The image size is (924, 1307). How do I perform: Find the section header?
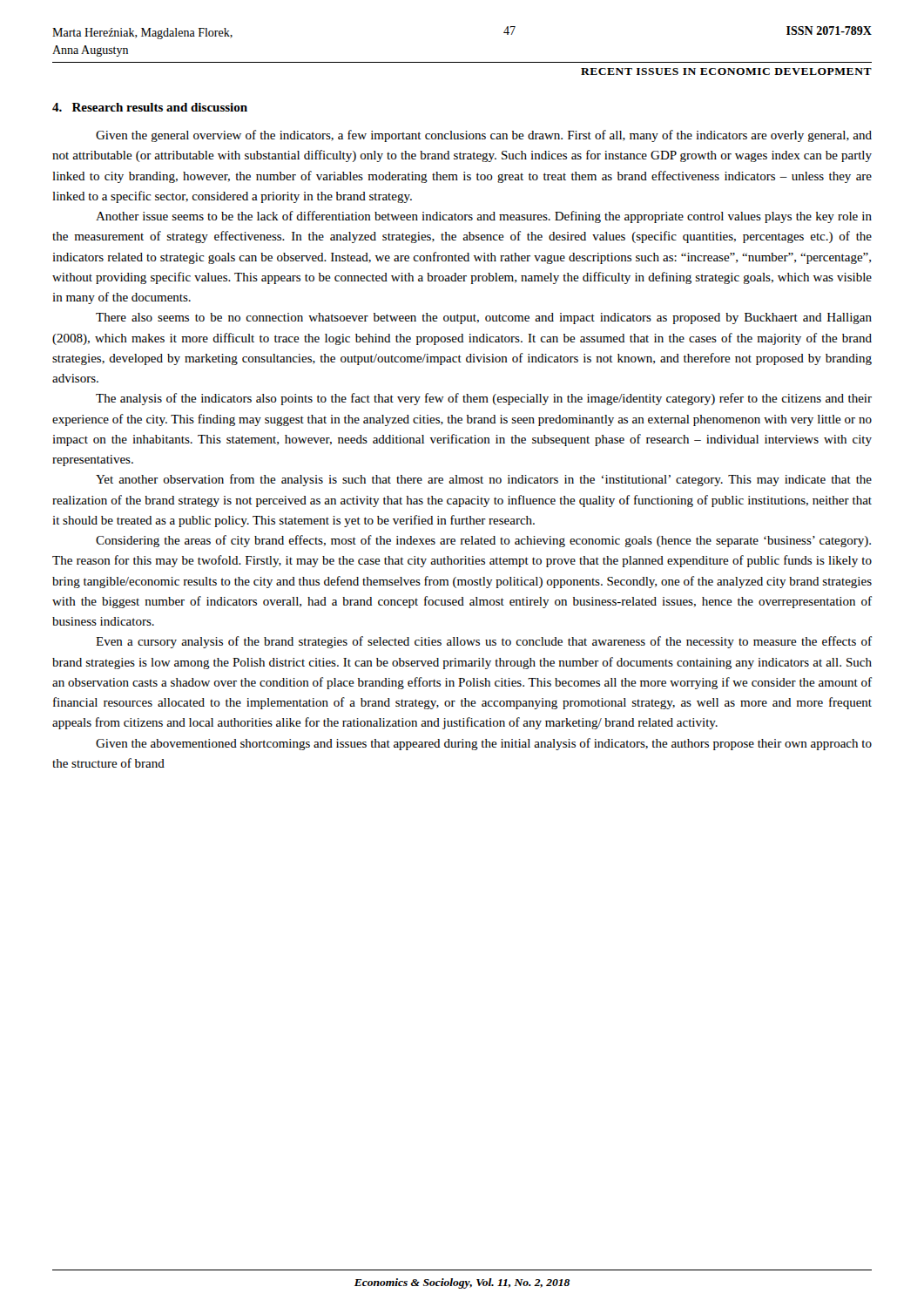click(150, 107)
